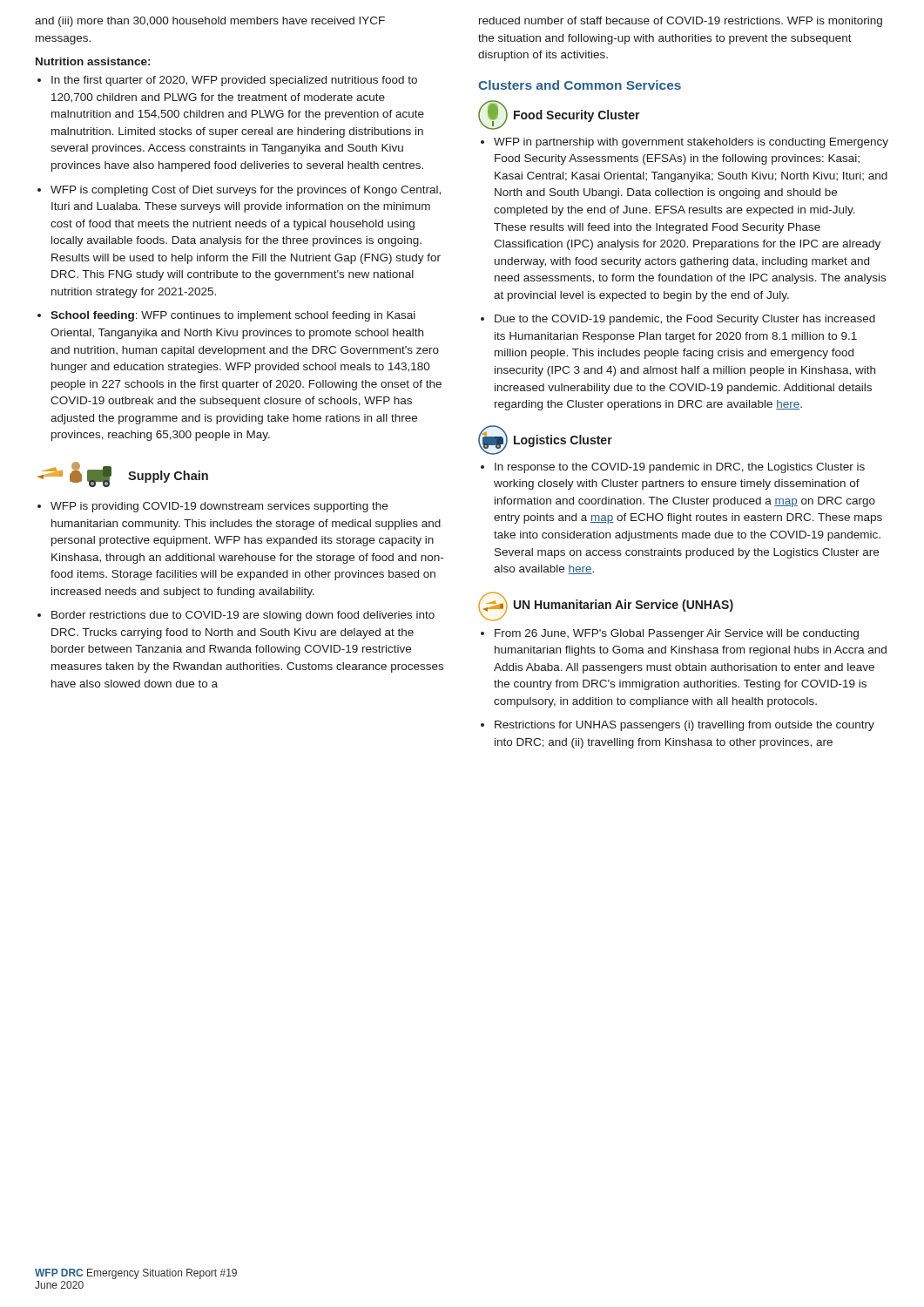Locate the block starting "UN Humanitarian Air"
The height and width of the screenshot is (1307, 924).
tap(623, 604)
